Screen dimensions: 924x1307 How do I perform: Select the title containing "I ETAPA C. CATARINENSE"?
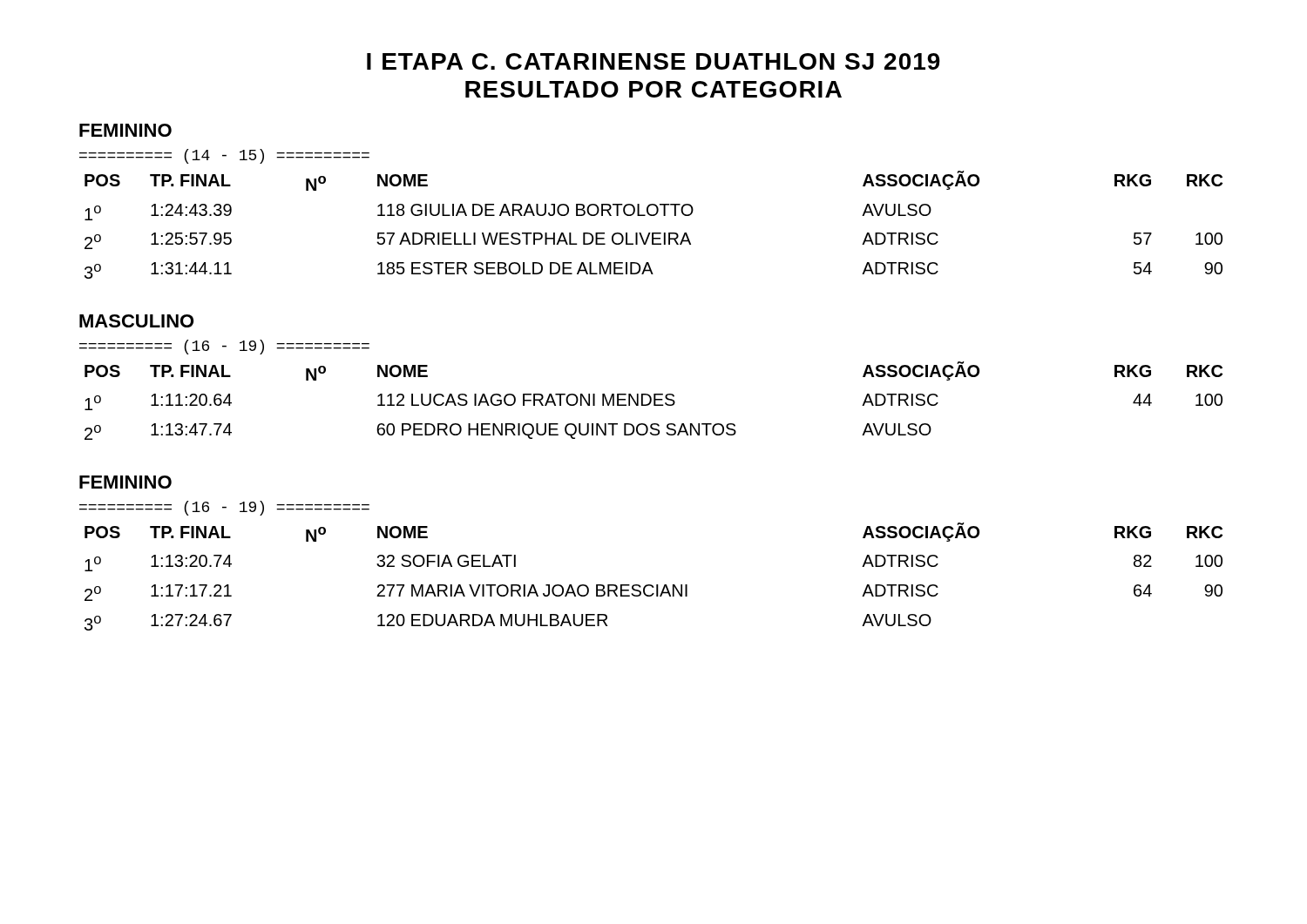[654, 76]
